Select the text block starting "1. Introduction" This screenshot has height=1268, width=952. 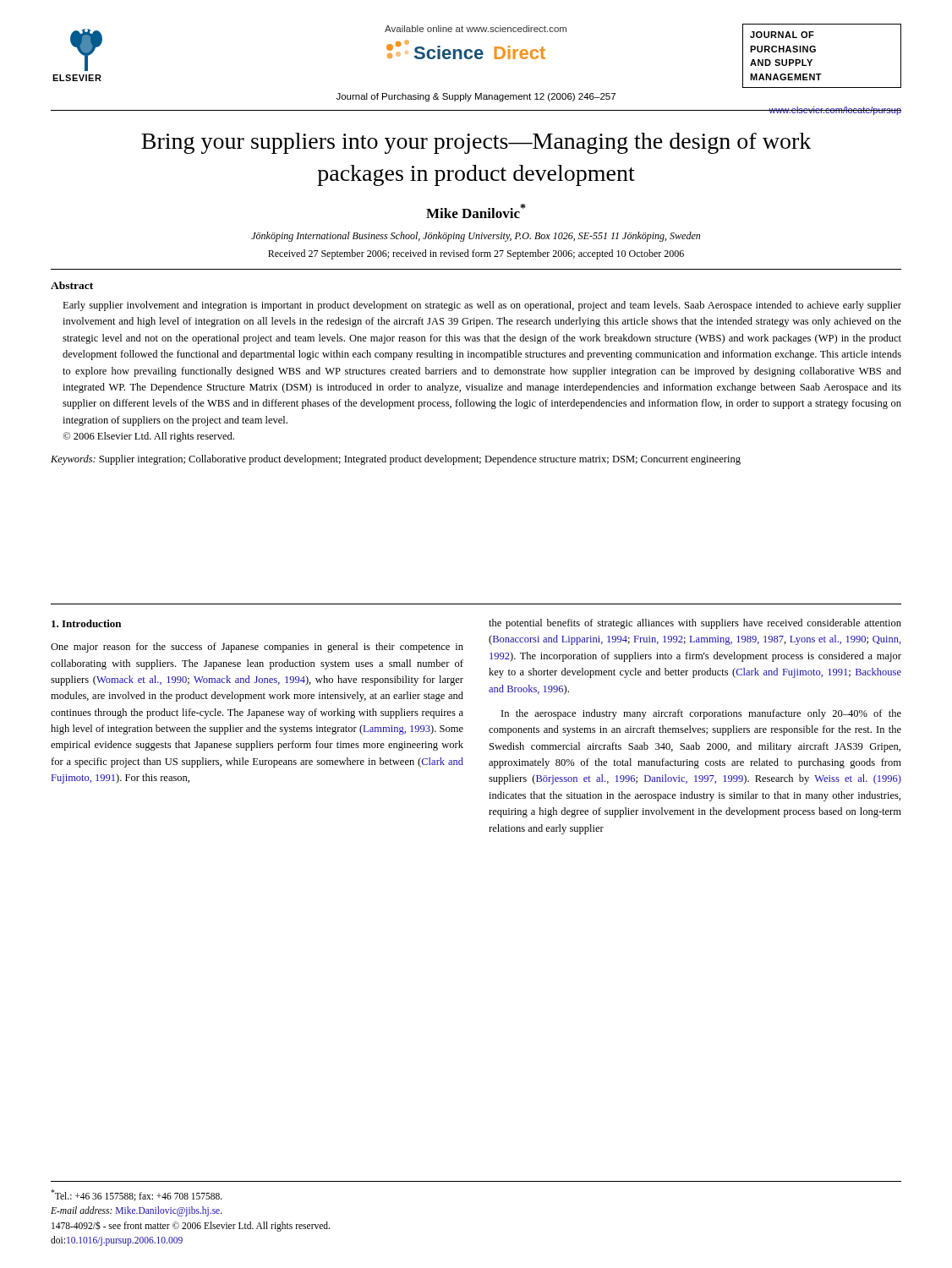86,623
